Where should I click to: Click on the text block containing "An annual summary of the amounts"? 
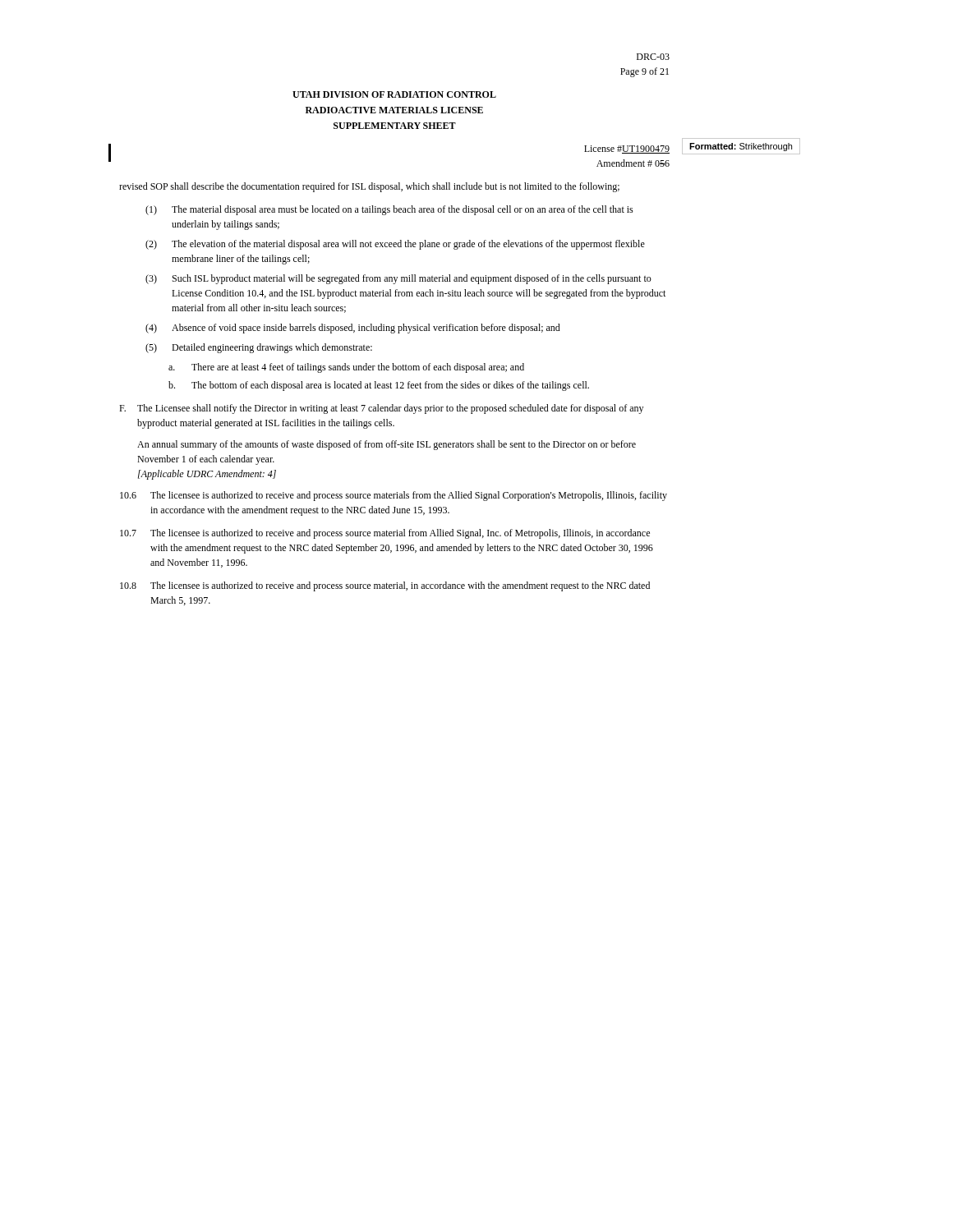click(387, 445)
